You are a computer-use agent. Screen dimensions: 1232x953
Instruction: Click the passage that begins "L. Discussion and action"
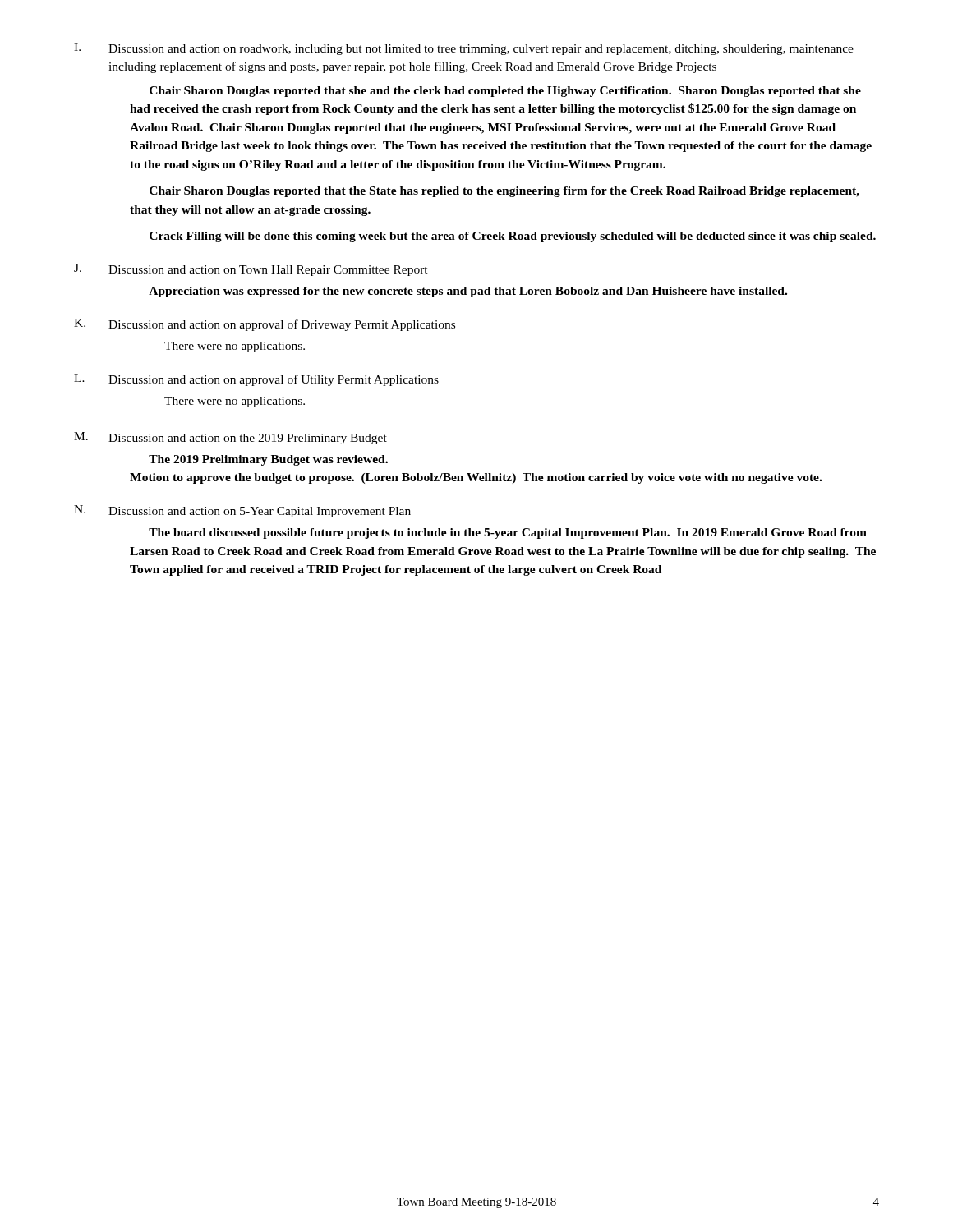(256, 380)
